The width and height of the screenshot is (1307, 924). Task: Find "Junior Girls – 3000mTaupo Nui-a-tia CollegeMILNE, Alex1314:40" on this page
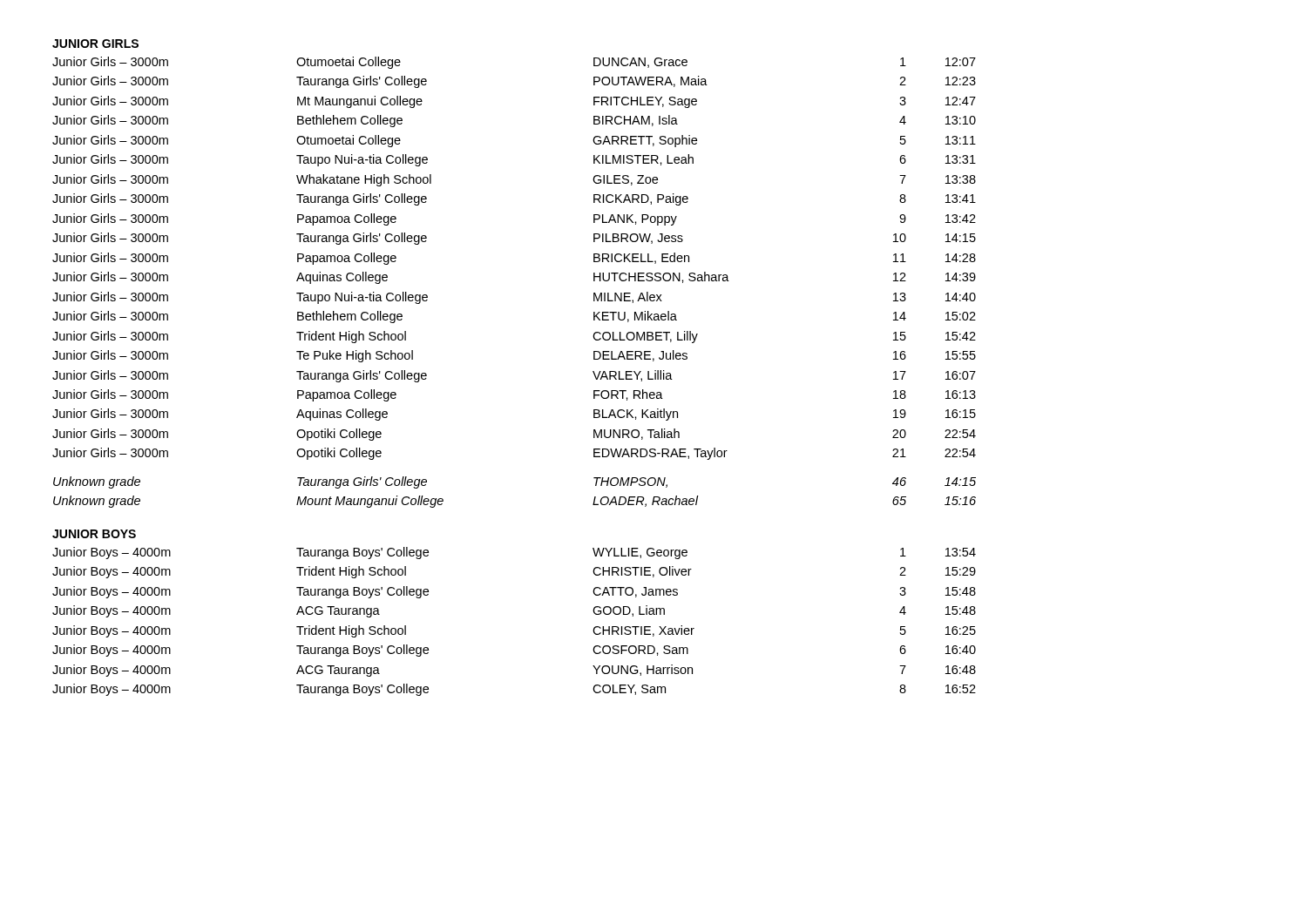pos(113,297)
